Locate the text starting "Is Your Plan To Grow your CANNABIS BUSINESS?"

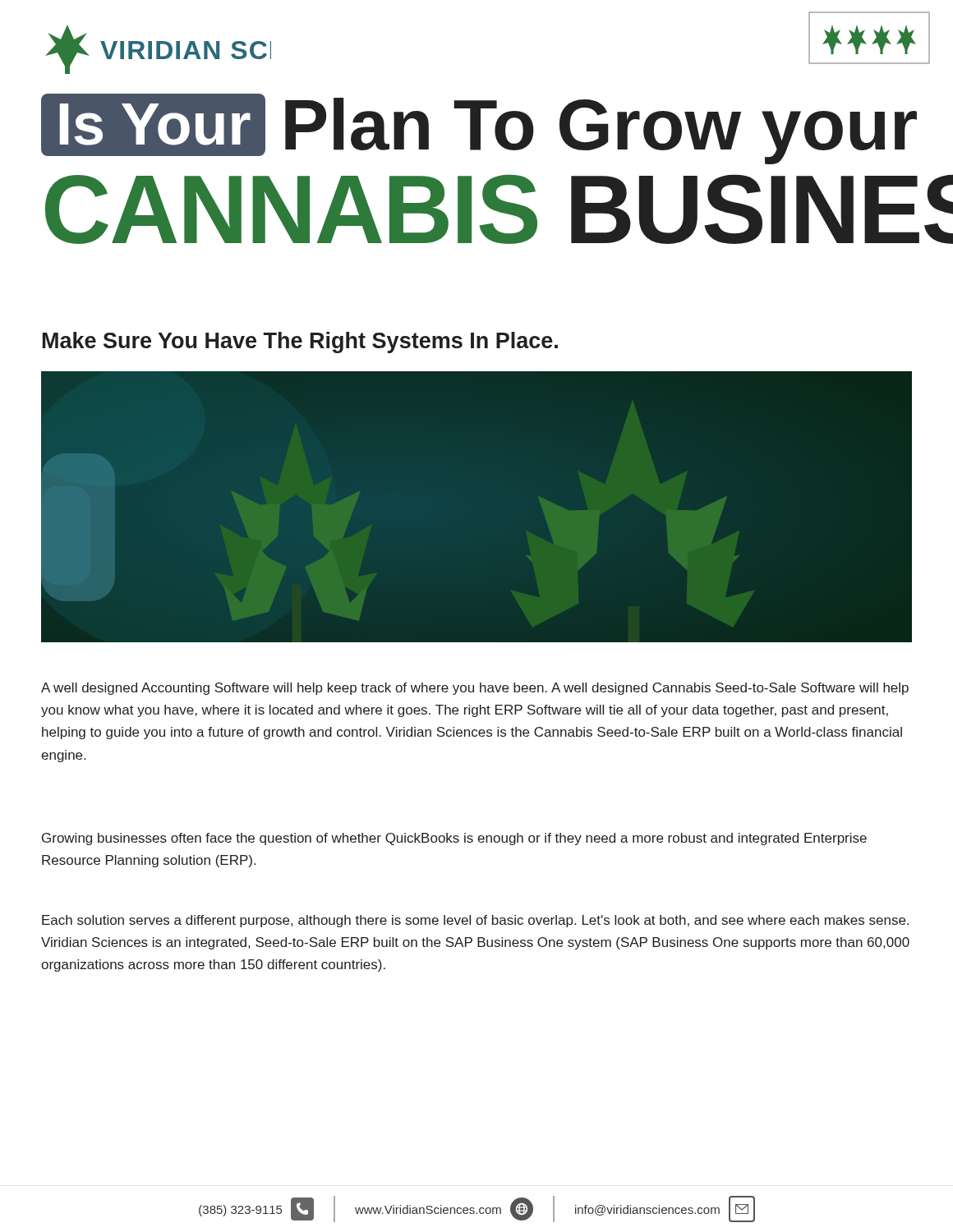(476, 173)
